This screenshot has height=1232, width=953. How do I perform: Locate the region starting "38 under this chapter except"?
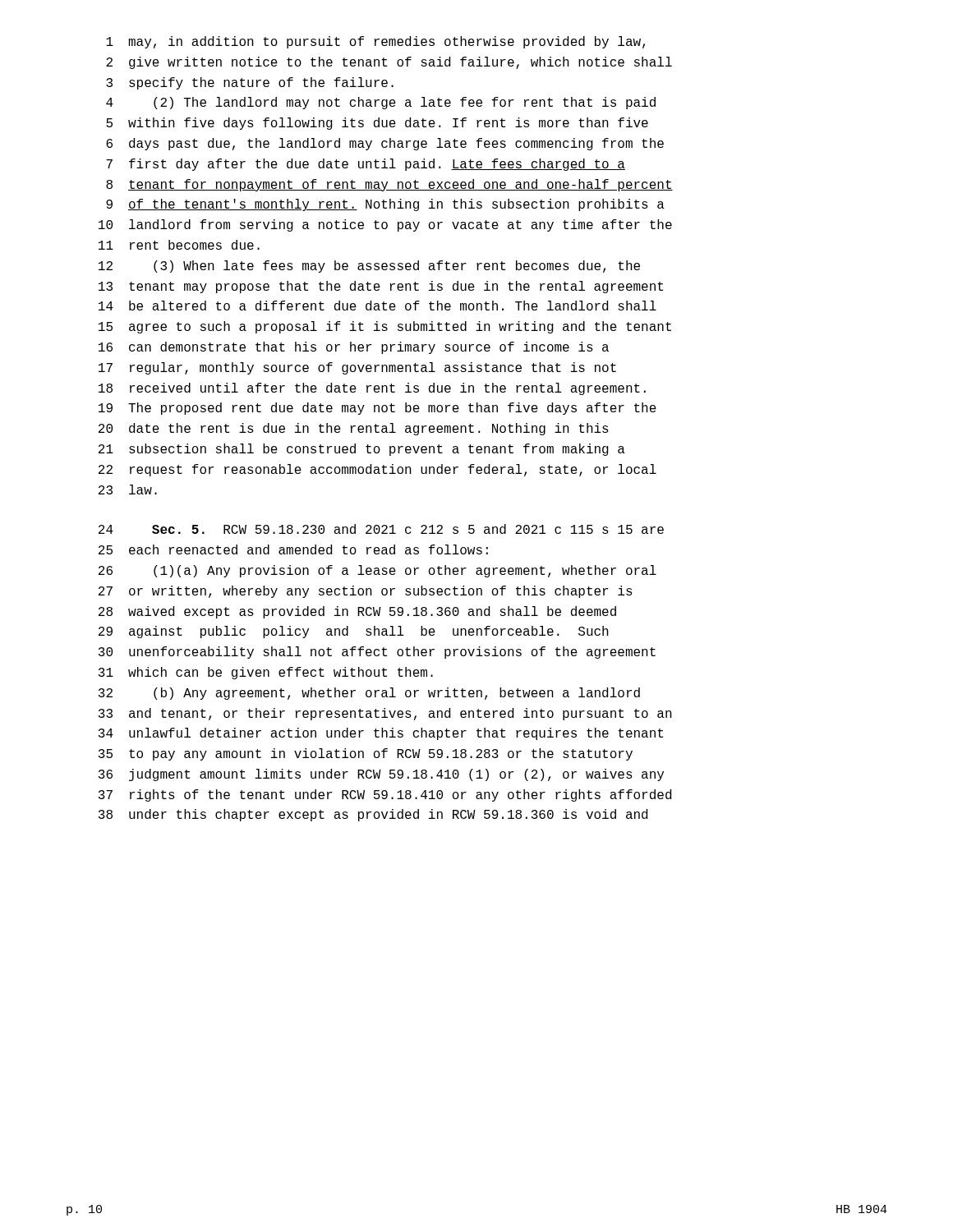(365, 816)
